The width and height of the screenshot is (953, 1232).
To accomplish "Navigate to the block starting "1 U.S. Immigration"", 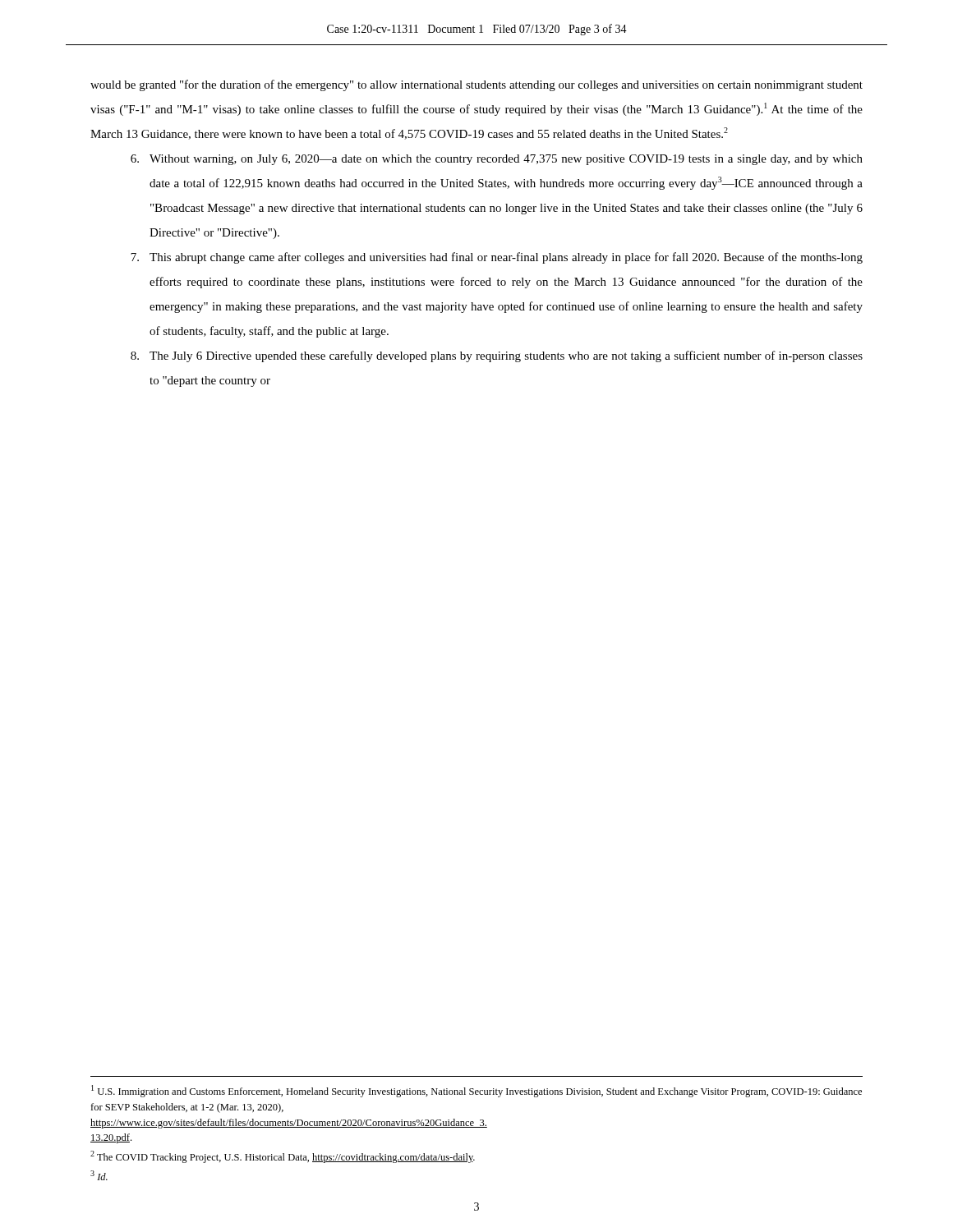I will click(x=476, y=1114).
